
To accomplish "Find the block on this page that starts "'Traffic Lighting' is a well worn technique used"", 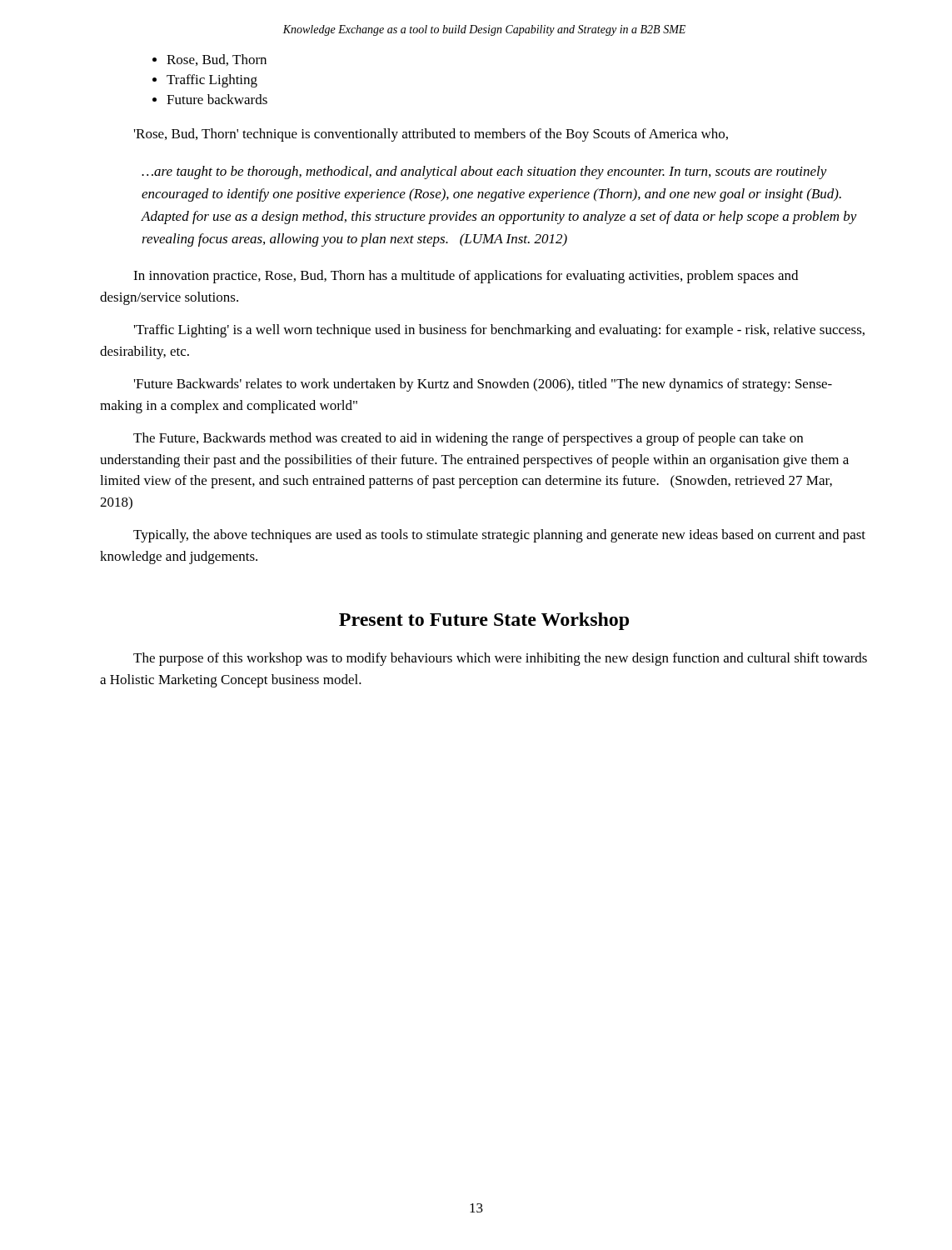I will point(483,340).
